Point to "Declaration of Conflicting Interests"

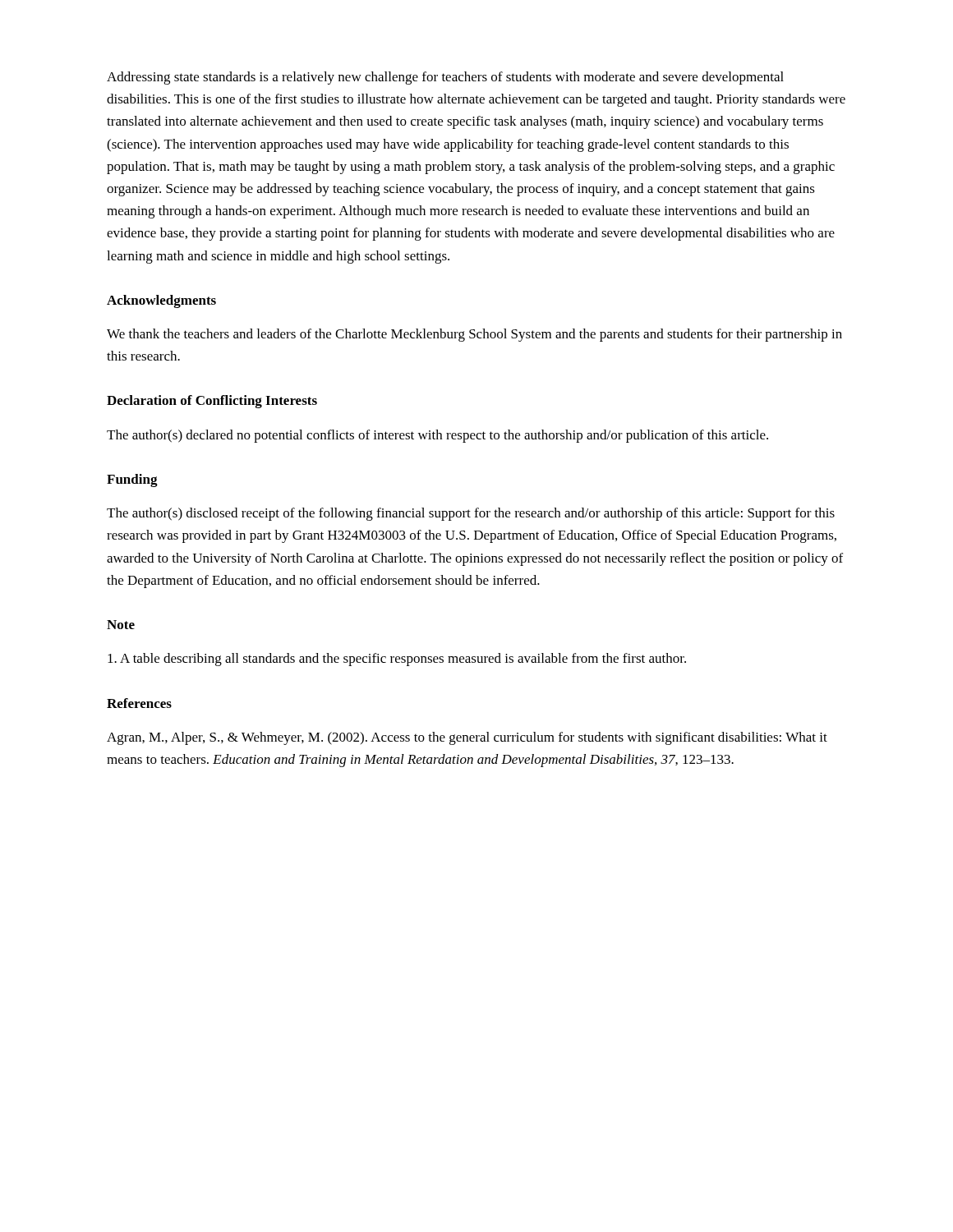point(212,401)
